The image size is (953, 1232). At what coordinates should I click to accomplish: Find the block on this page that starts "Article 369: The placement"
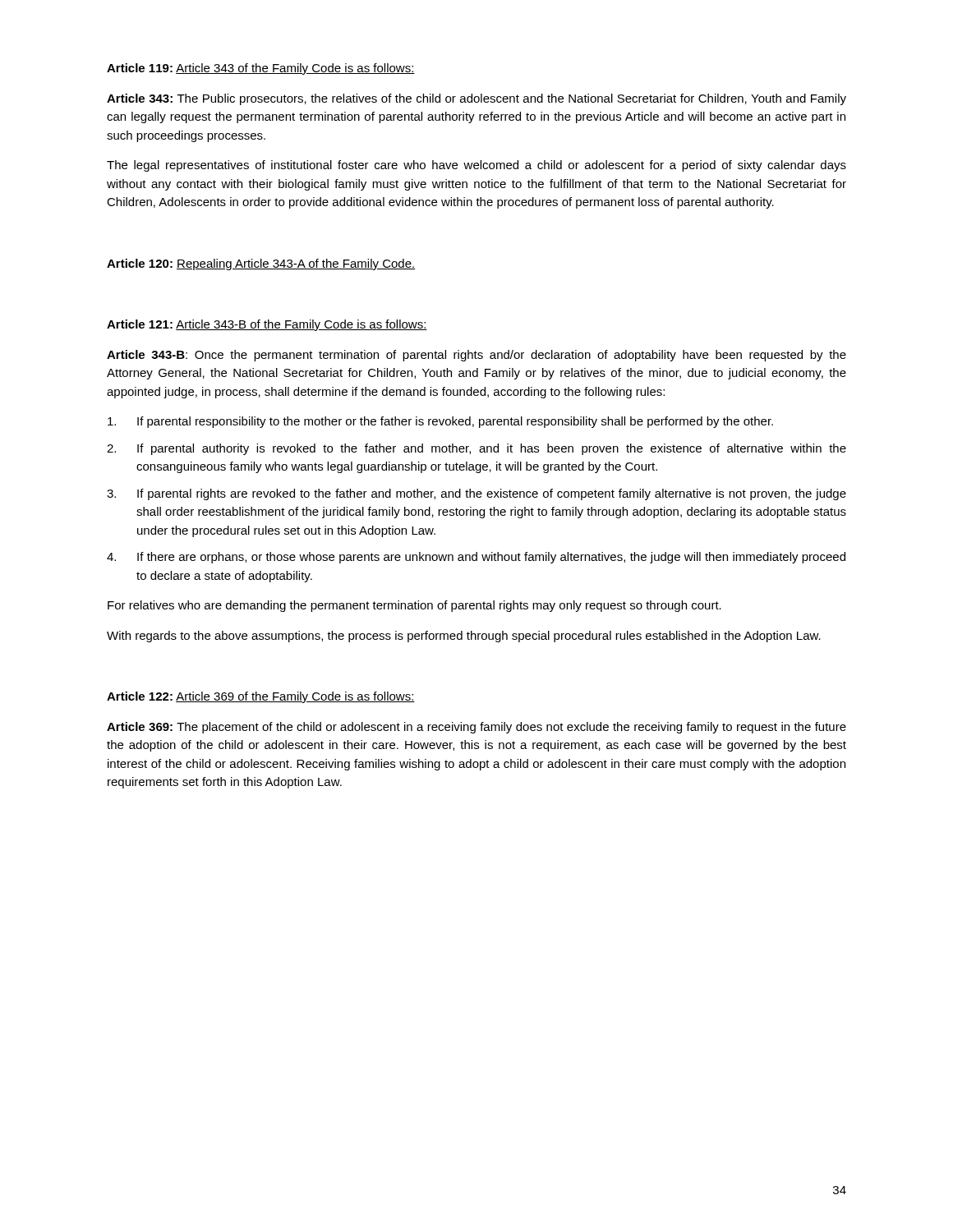(476, 754)
